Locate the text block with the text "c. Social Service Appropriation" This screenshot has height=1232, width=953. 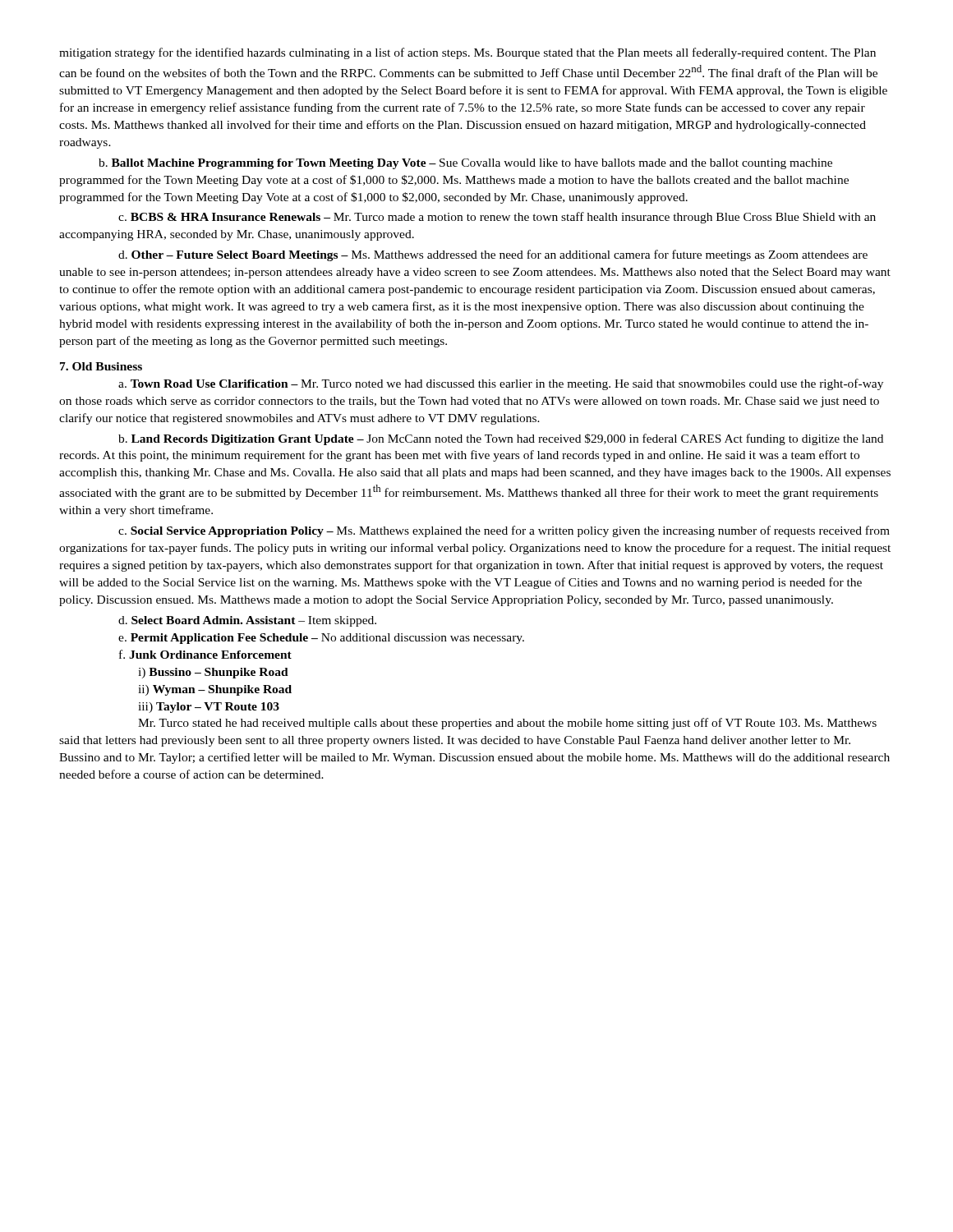[476, 566]
